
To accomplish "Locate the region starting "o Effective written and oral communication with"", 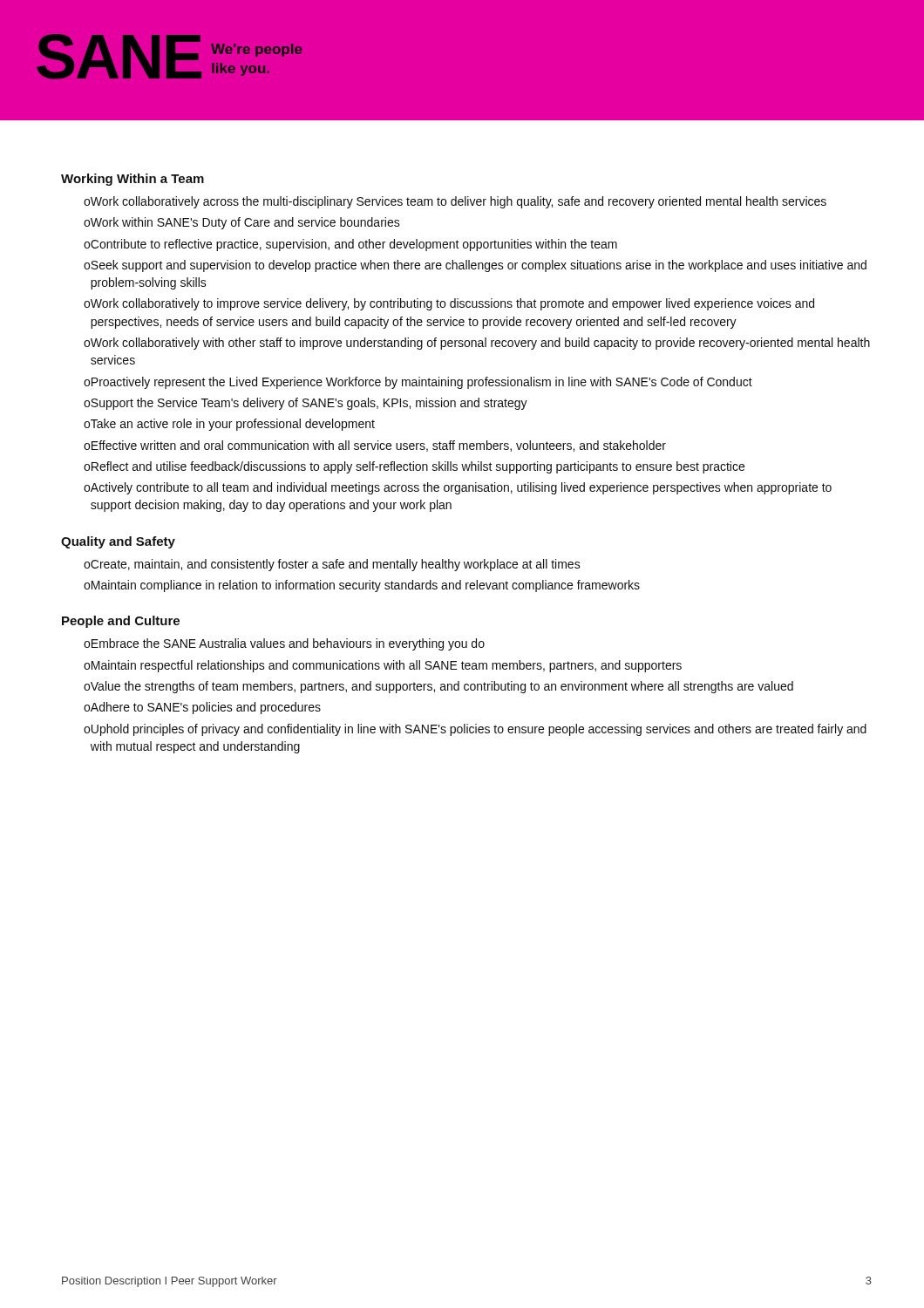I will [x=466, y=445].
